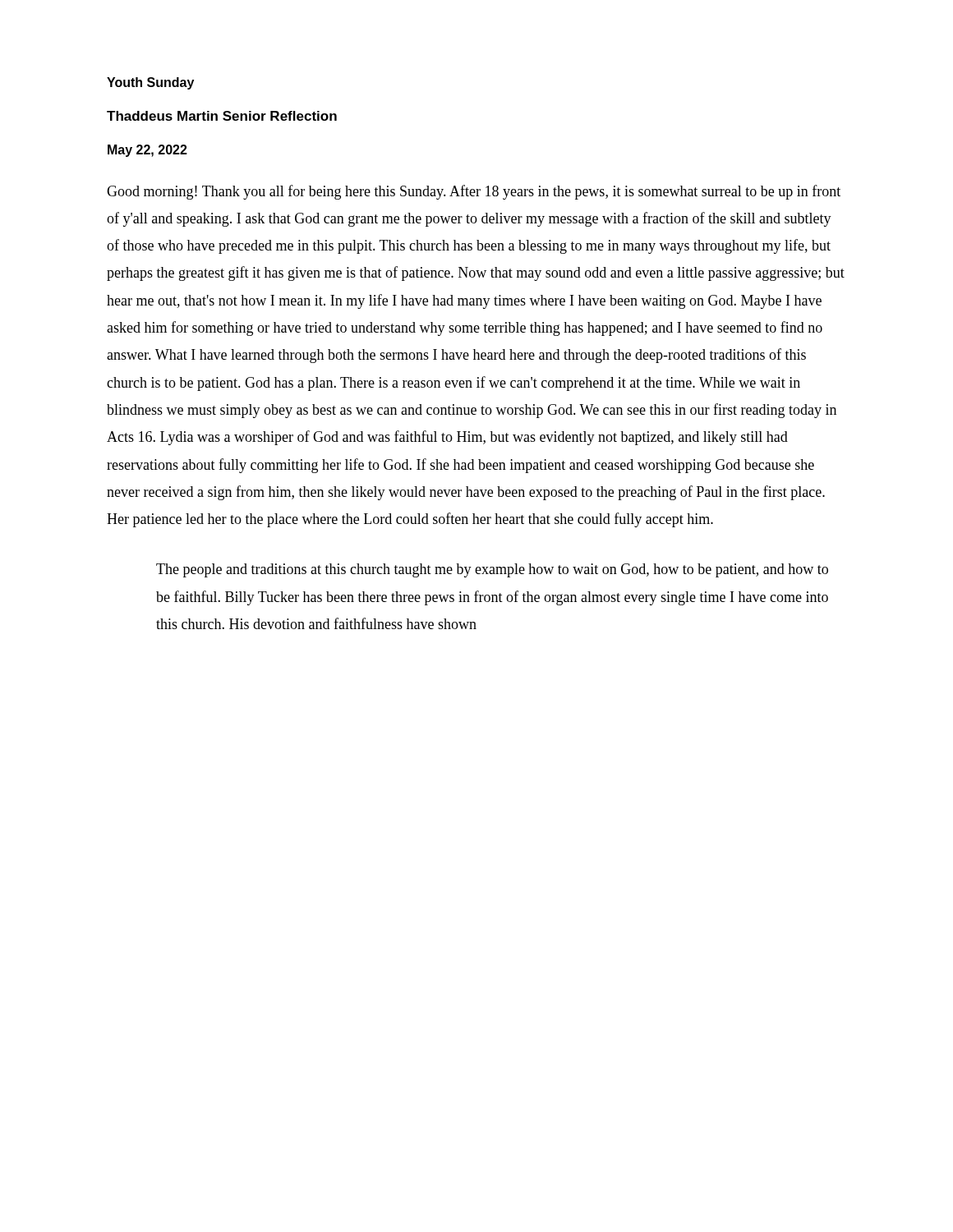953x1232 pixels.
Task: Where does it say "May 22, 2022"?
Action: [147, 150]
